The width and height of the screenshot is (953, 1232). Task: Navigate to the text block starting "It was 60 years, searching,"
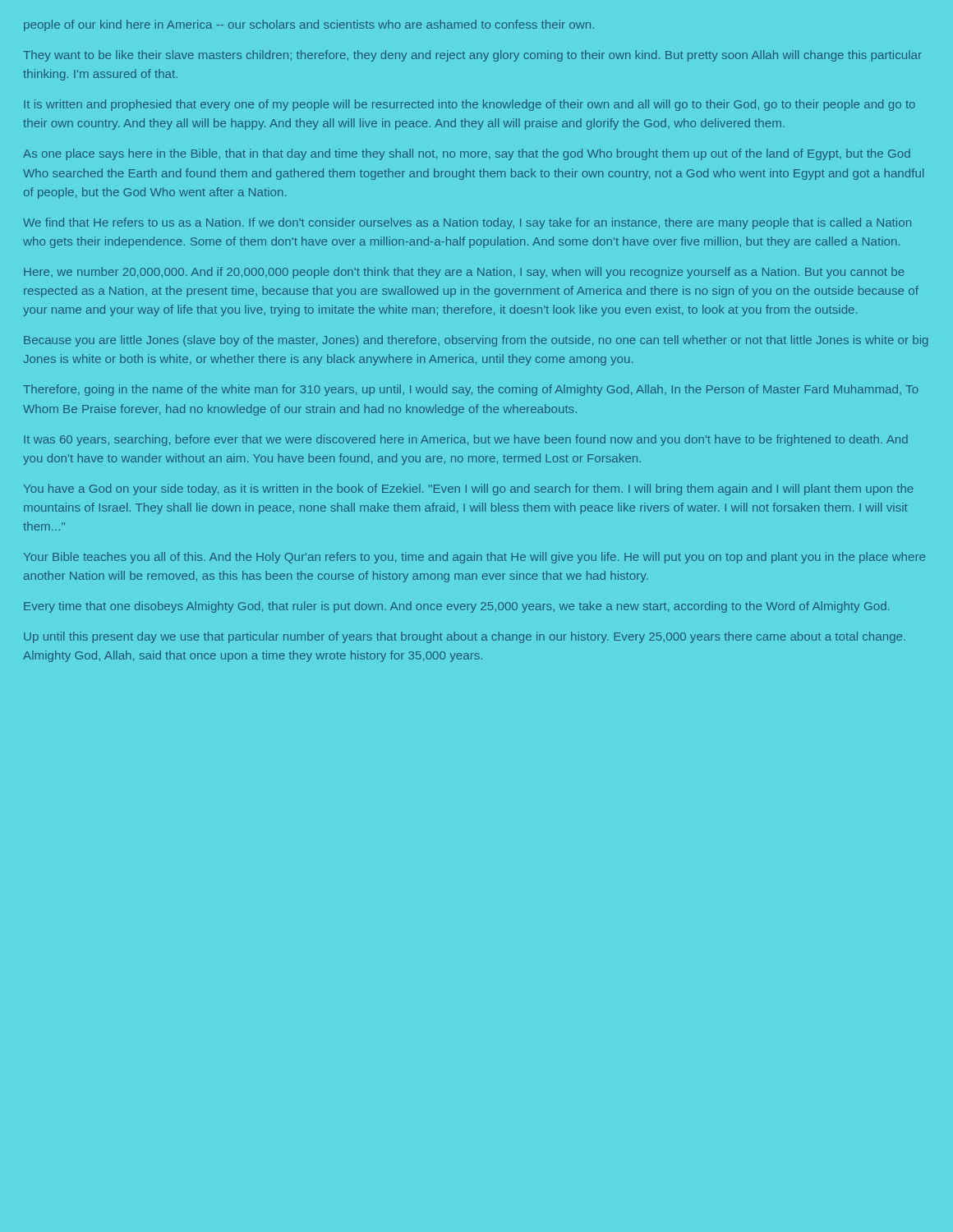(x=466, y=448)
